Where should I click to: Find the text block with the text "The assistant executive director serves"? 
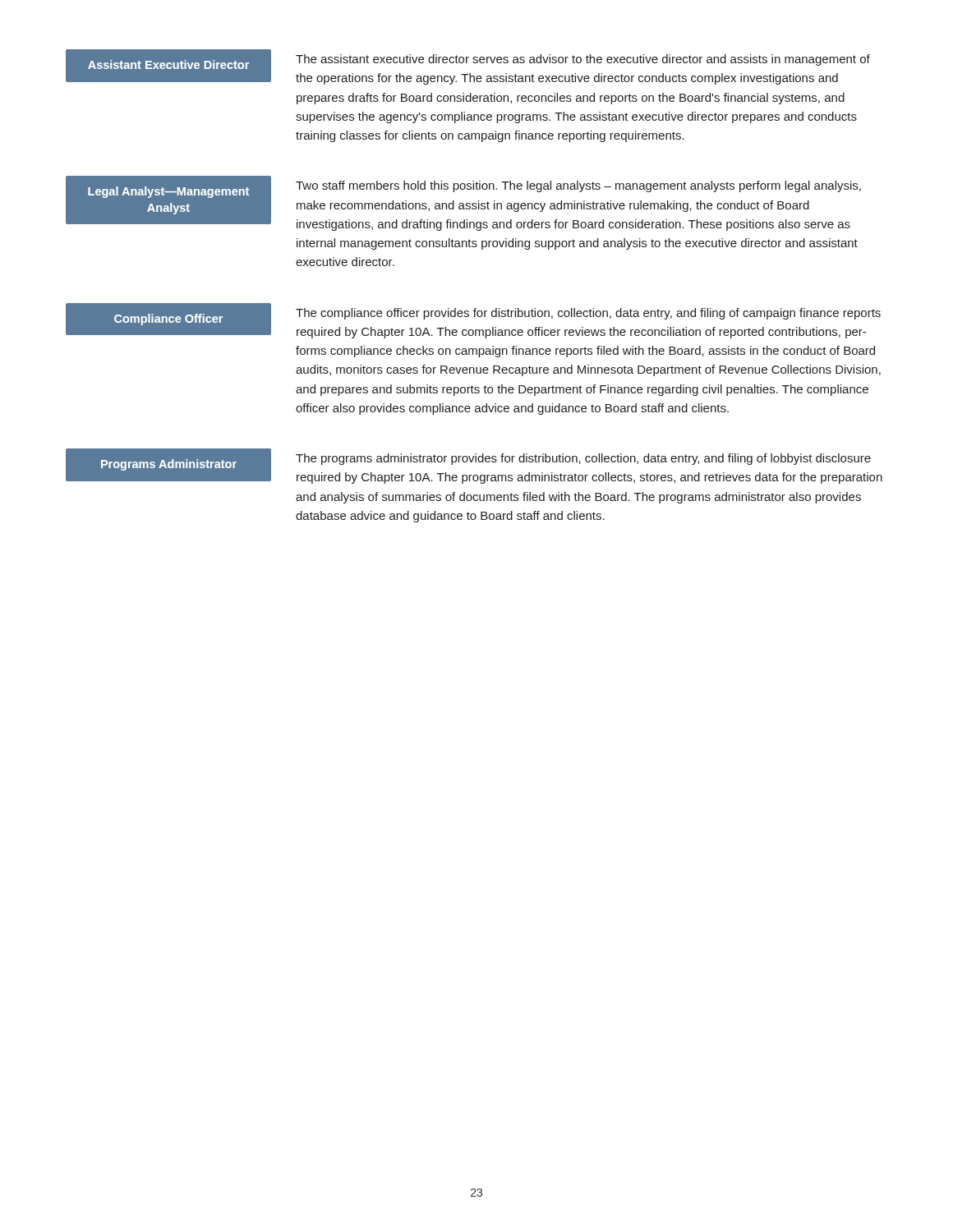coord(583,97)
